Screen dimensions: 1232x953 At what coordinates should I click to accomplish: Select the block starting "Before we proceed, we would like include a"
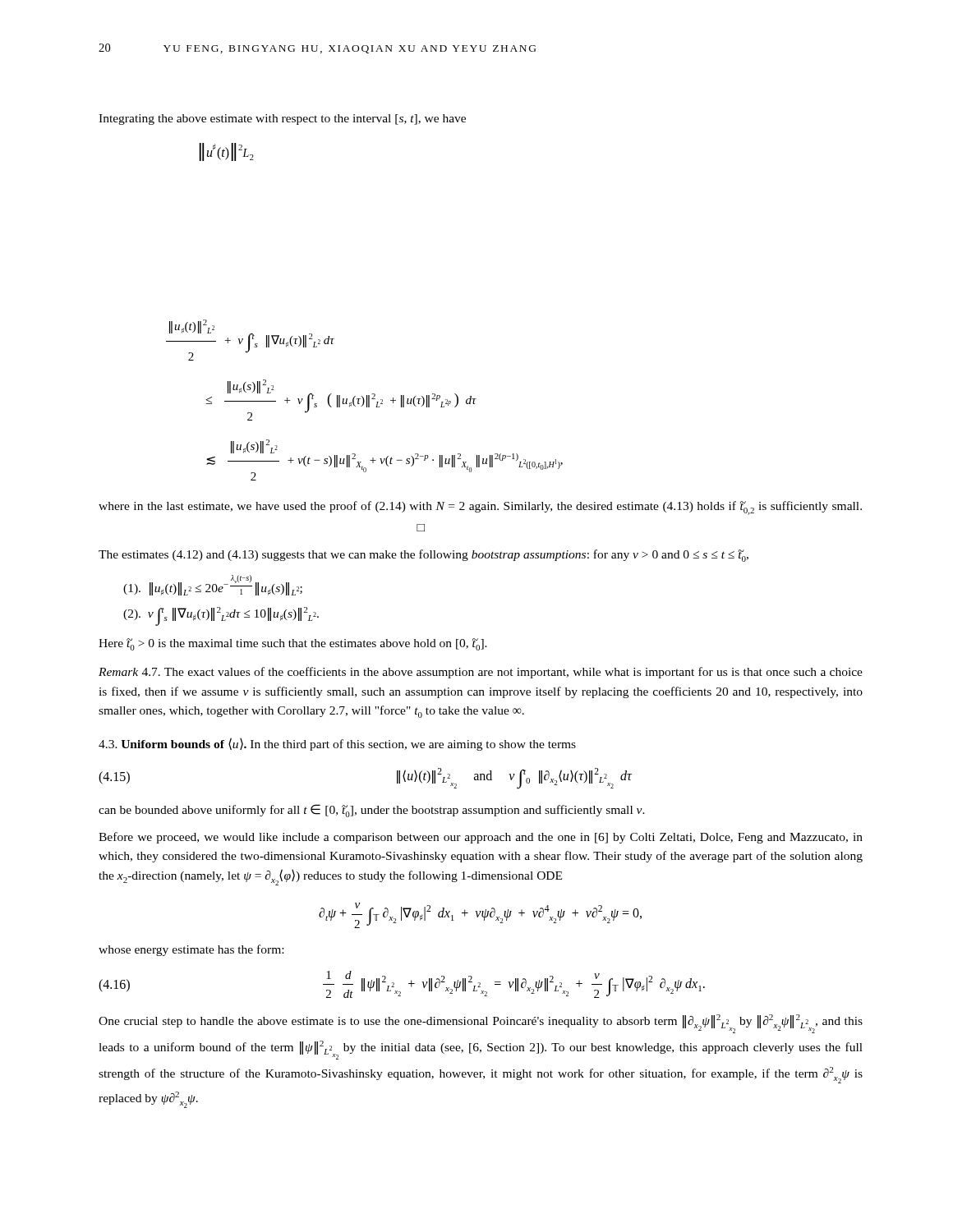[481, 858]
